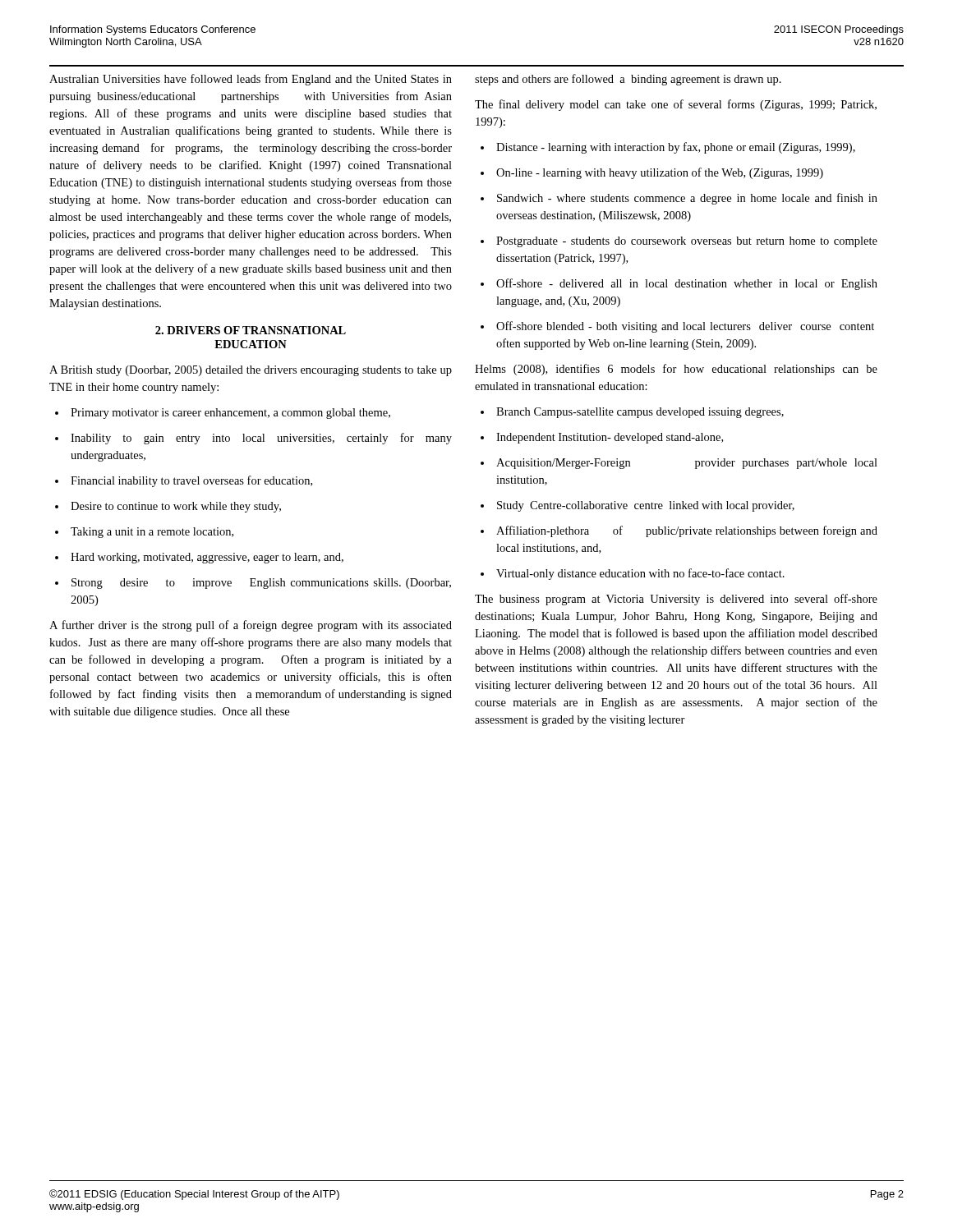Locate the list item containing "Off-shore - delivered all in local destination whether"

[x=676, y=292]
